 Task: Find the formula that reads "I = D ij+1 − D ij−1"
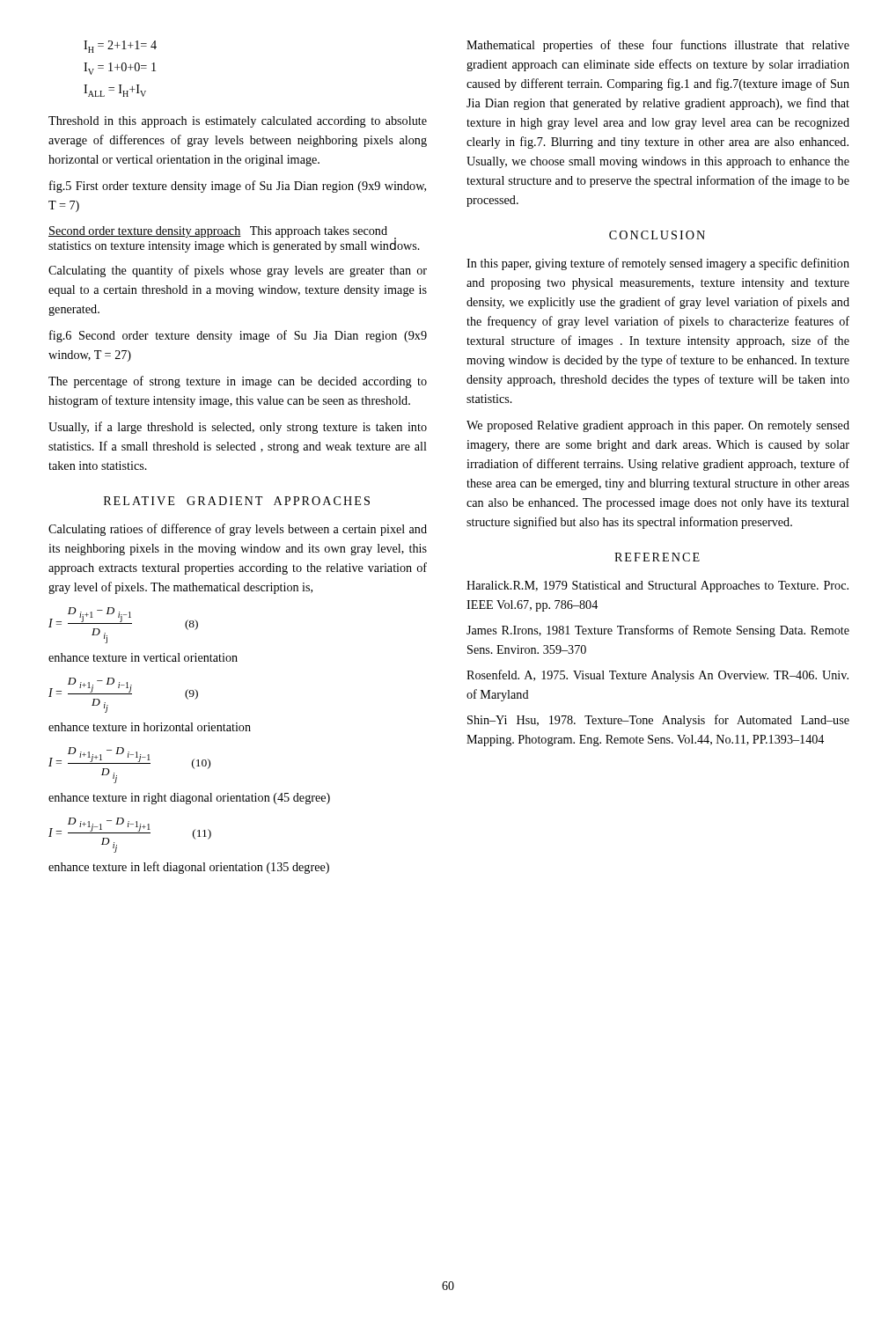[123, 625]
